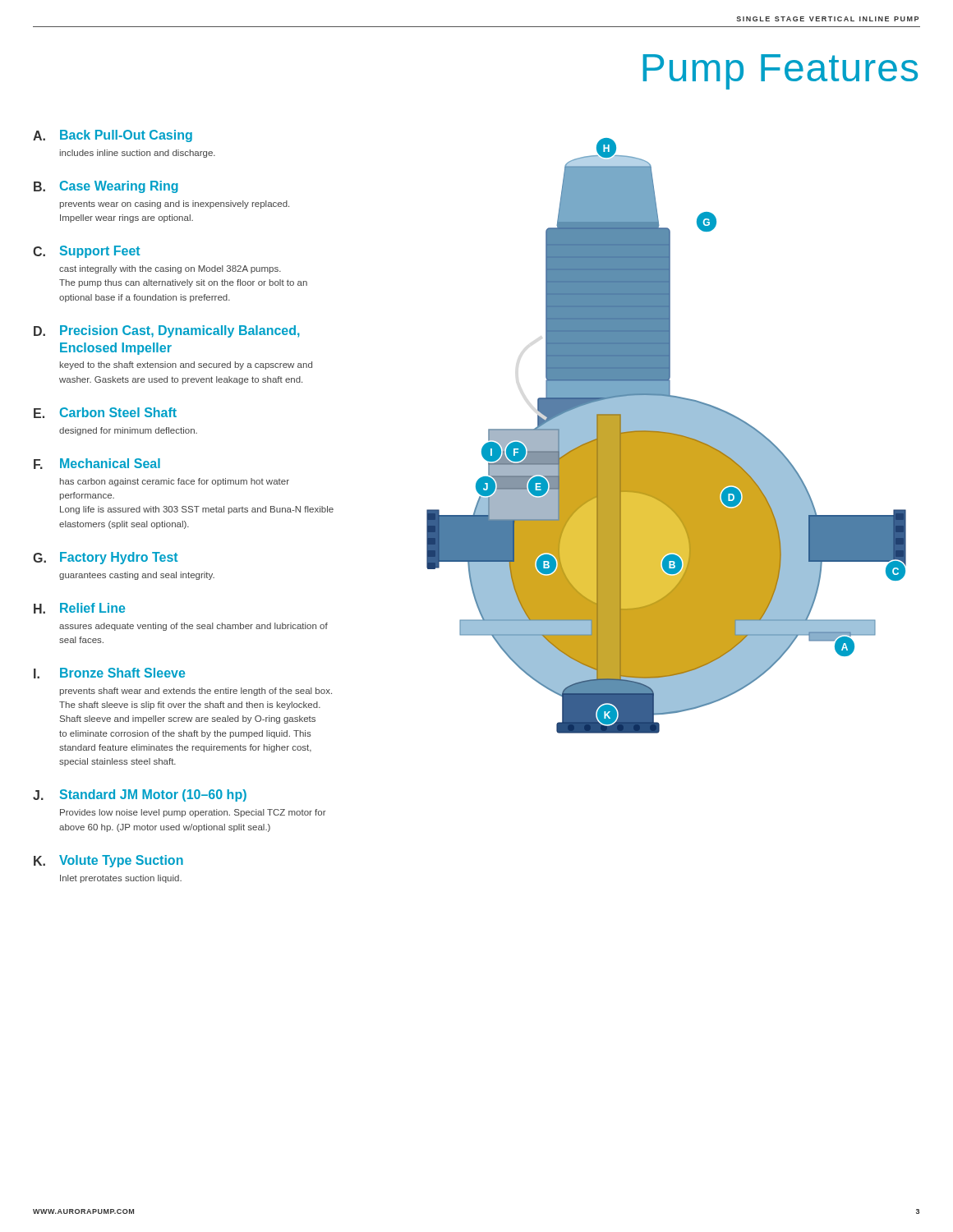953x1232 pixels.
Task: Navigate to the text block starting "H. Relief Line assures"
Action: point(180,624)
